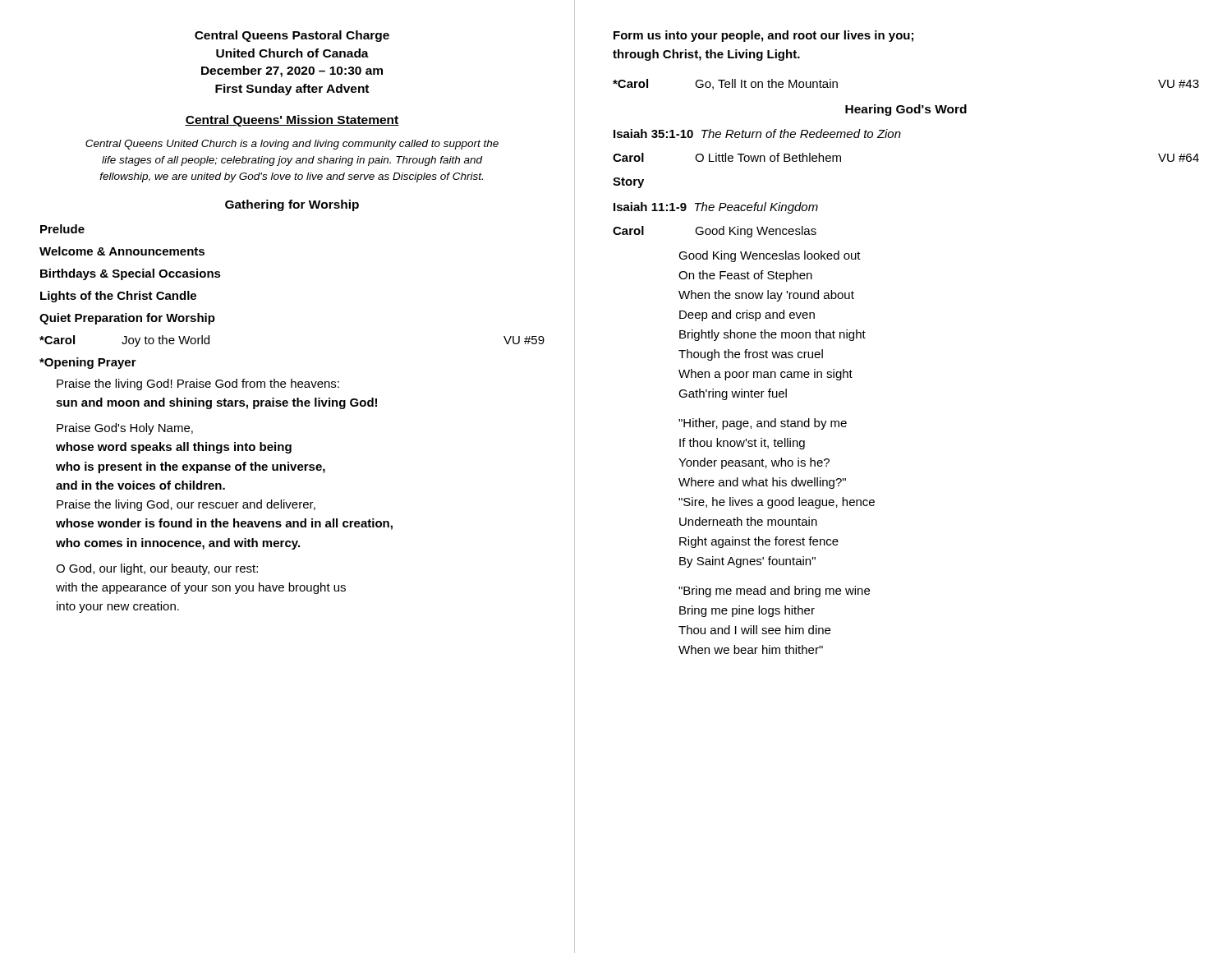Locate the section header that reads "Hearing God's Word"
The height and width of the screenshot is (953, 1232).
tap(906, 109)
